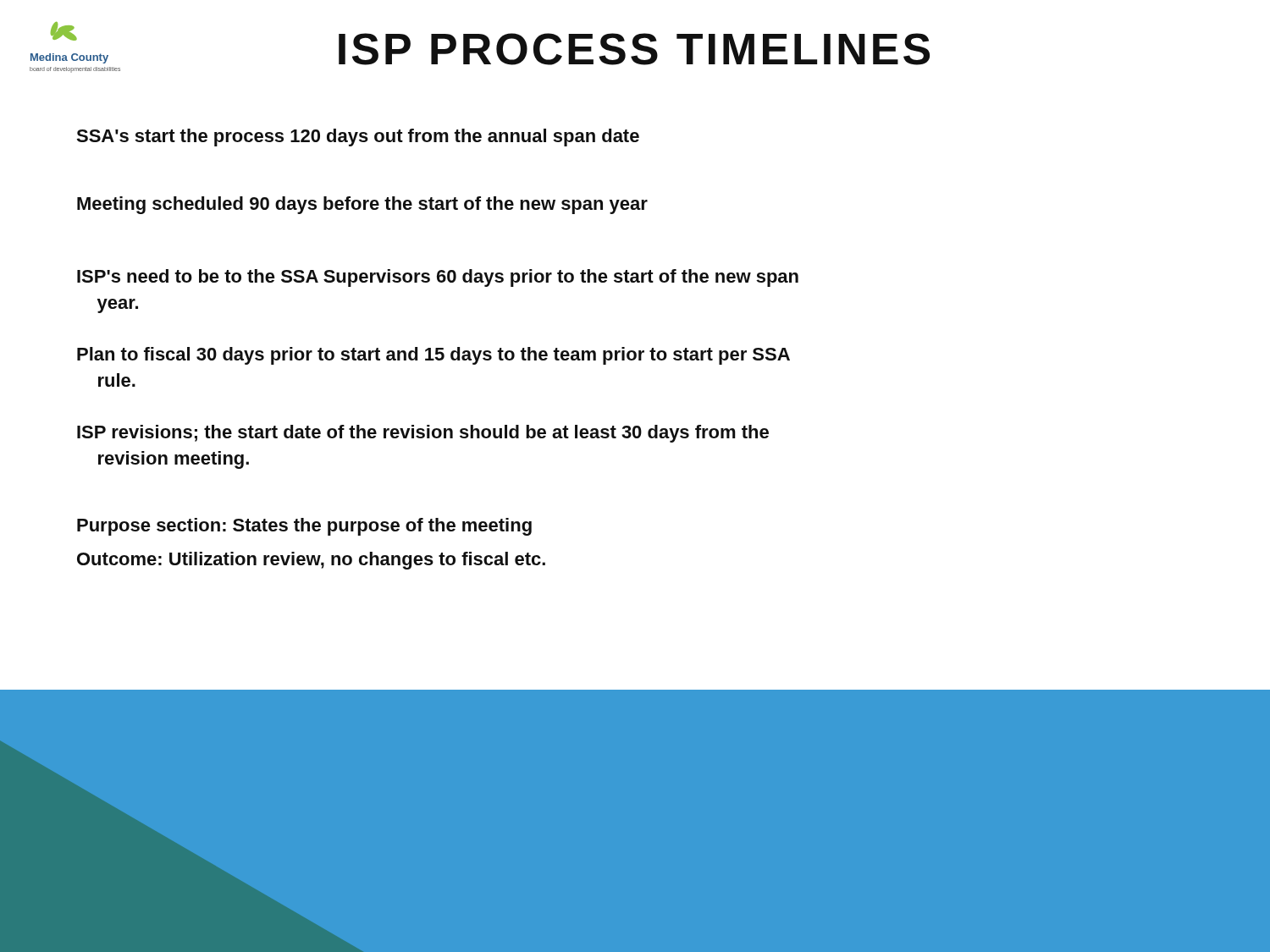Locate the block of text that opens with "ISP revisions; the start date"

click(423, 445)
